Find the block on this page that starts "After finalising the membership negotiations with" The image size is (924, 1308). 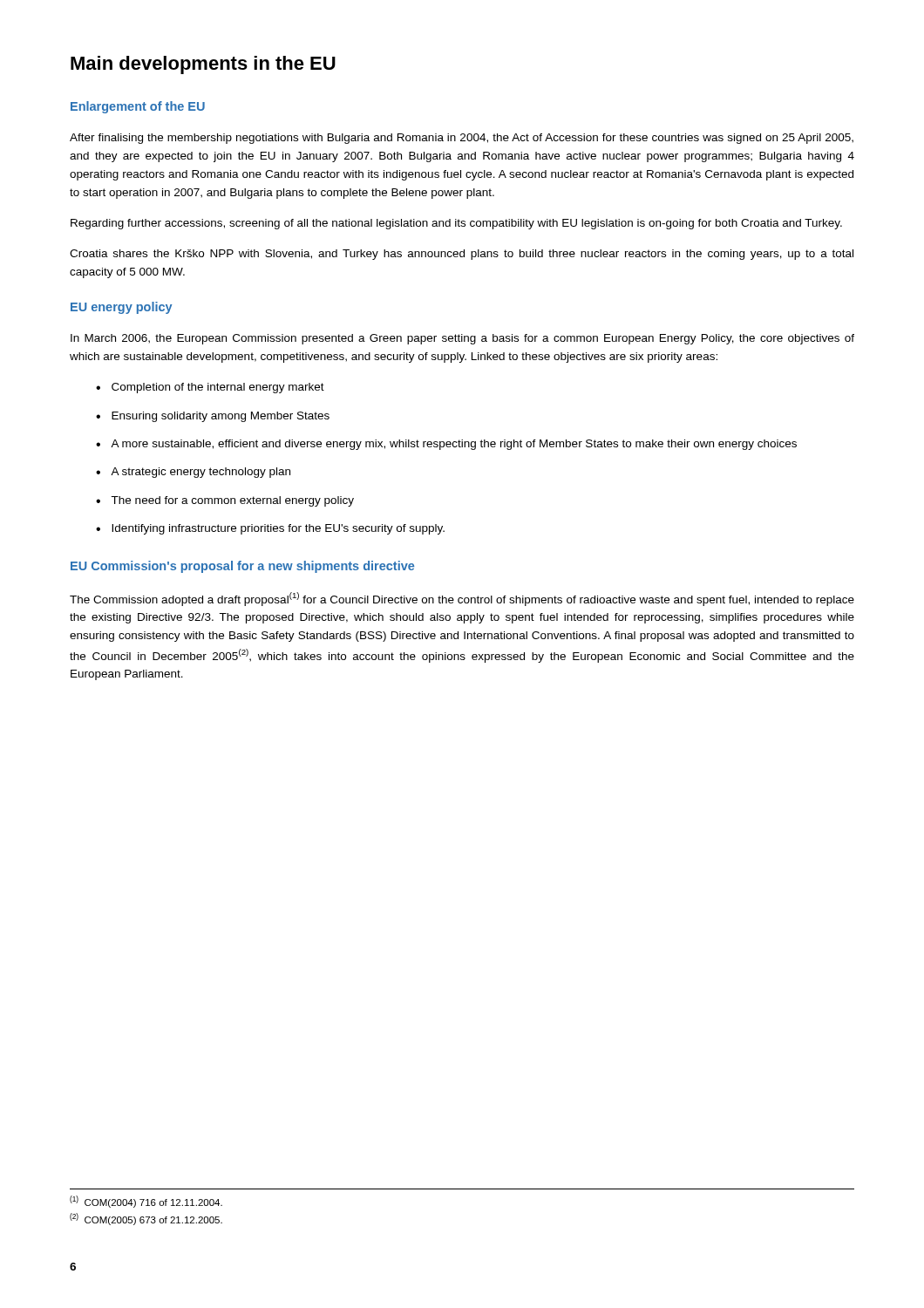pyautogui.click(x=462, y=165)
